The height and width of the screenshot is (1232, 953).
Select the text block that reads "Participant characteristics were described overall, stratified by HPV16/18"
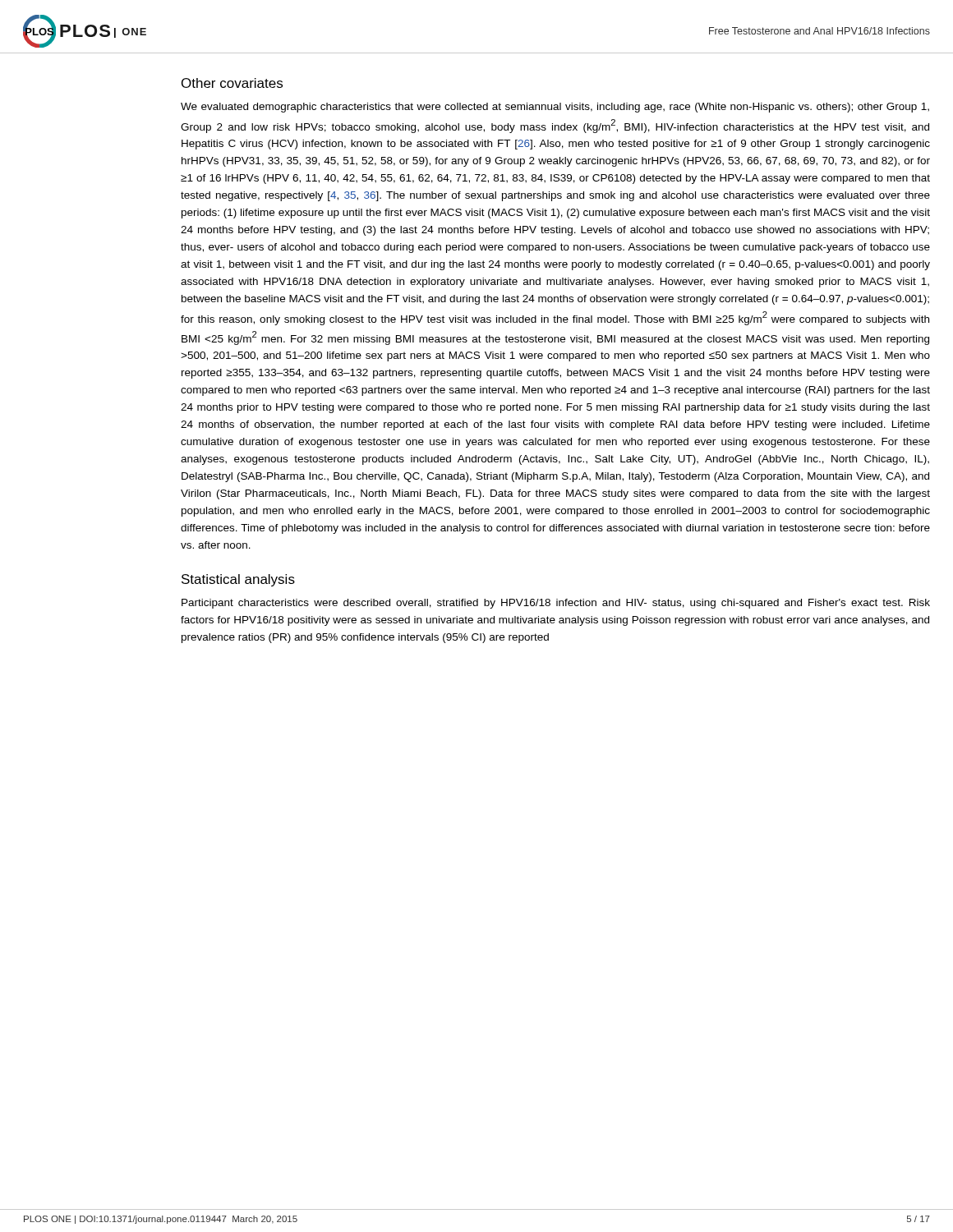(555, 620)
